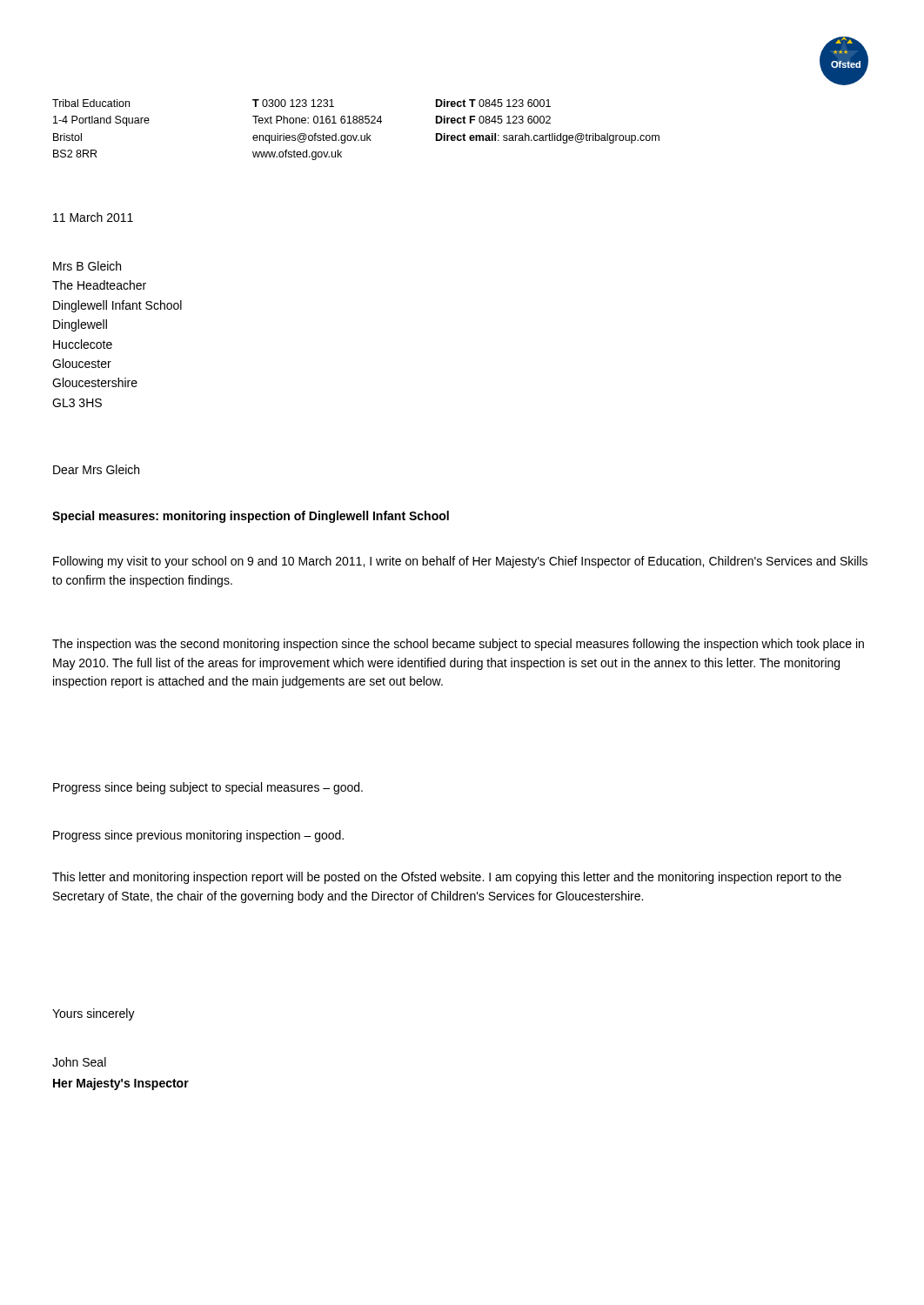Locate the text starting "Progress since being"
The height and width of the screenshot is (1305, 924).
(208, 787)
